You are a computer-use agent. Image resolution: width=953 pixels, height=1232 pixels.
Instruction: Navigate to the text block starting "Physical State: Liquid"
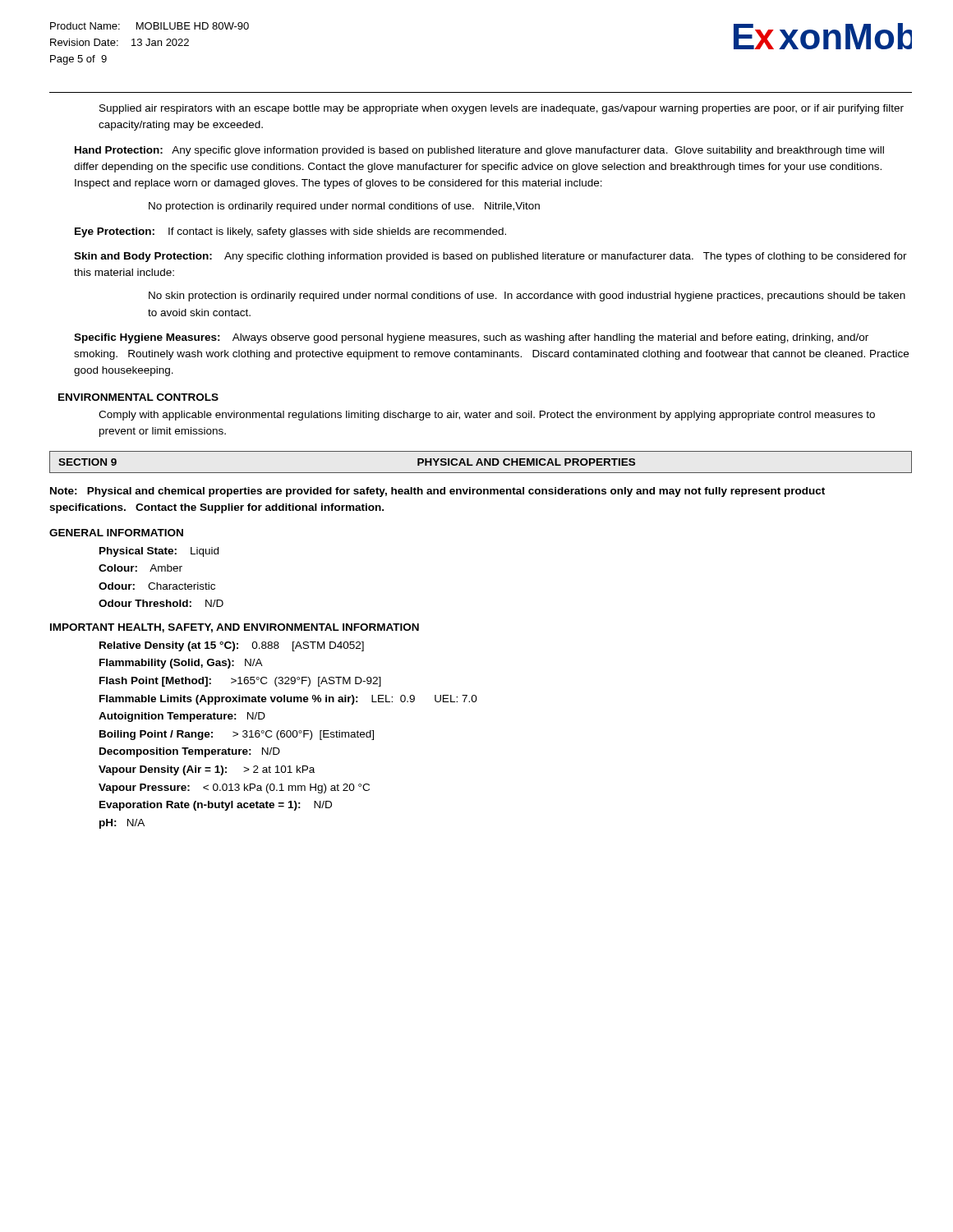[x=161, y=577]
